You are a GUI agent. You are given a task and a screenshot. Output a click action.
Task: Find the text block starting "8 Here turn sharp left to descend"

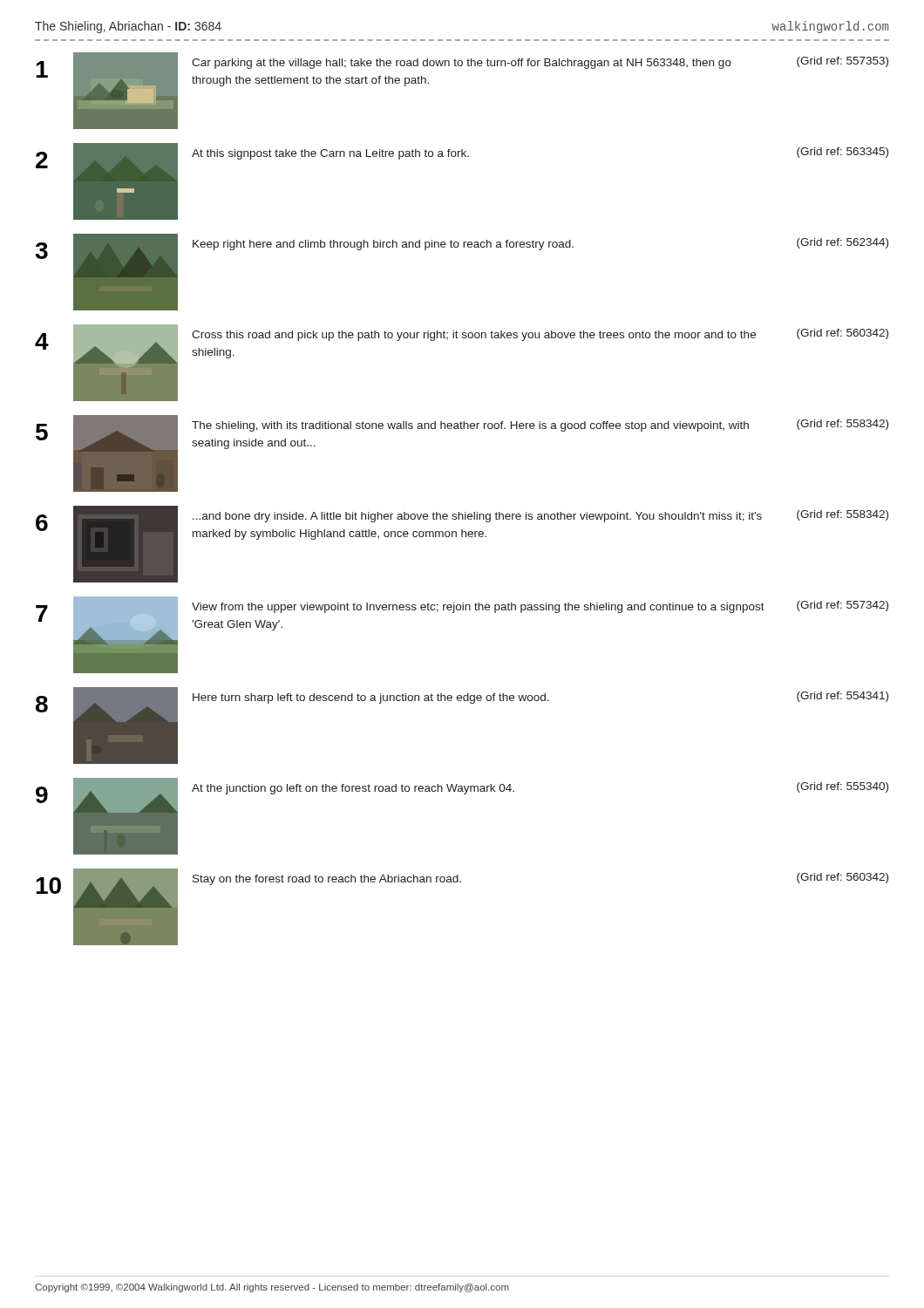(462, 725)
